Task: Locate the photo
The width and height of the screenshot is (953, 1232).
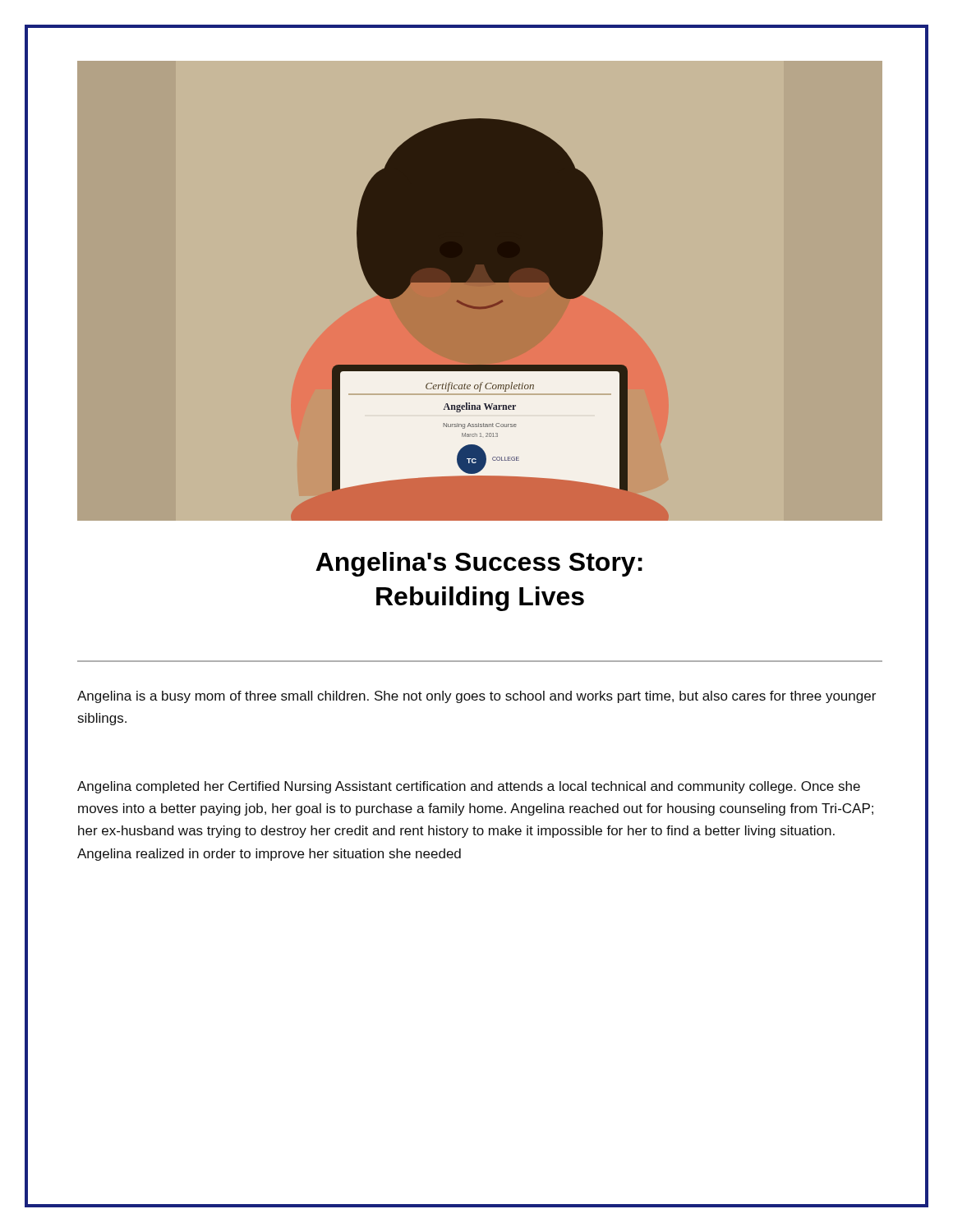Action: [x=480, y=291]
